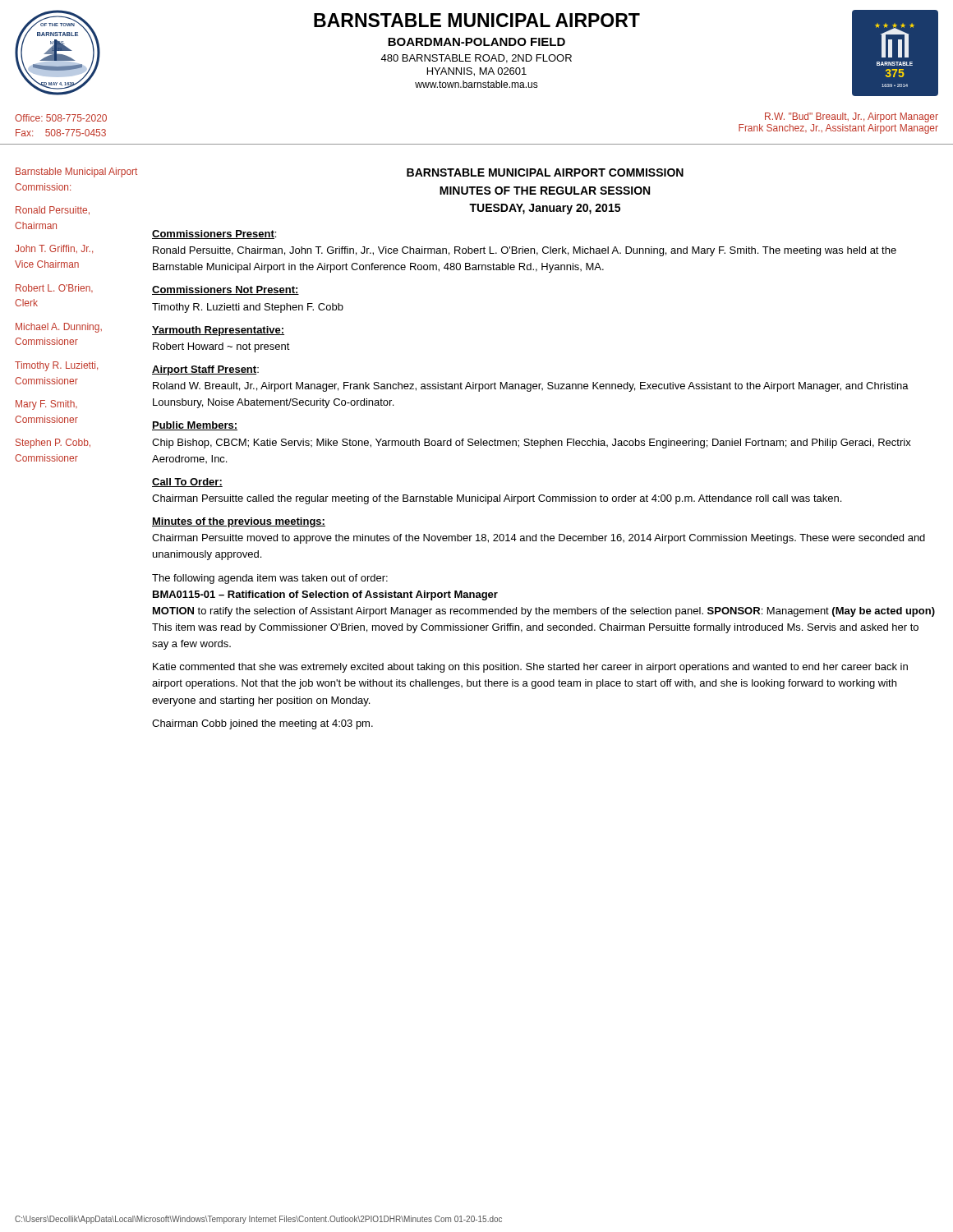Select the element starting "Ronald Persuitte,Chairman"
The height and width of the screenshot is (1232, 953).
point(53,218)
